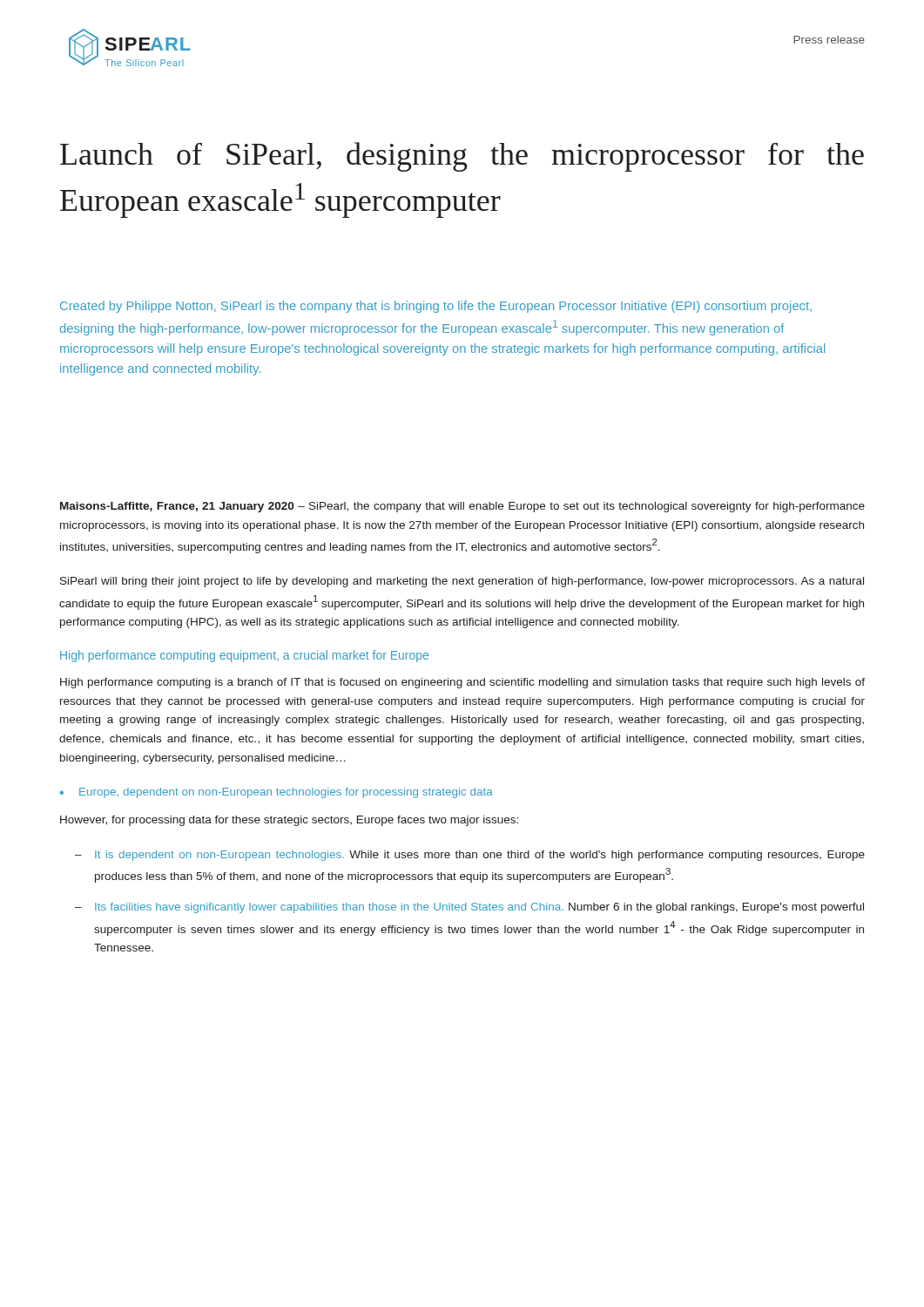The height and width of the screenshot is (1307, 924).
Task: Locate the text block that reads "SiPearl will bring their joint project to life"
Action: [x=462, y=602]
